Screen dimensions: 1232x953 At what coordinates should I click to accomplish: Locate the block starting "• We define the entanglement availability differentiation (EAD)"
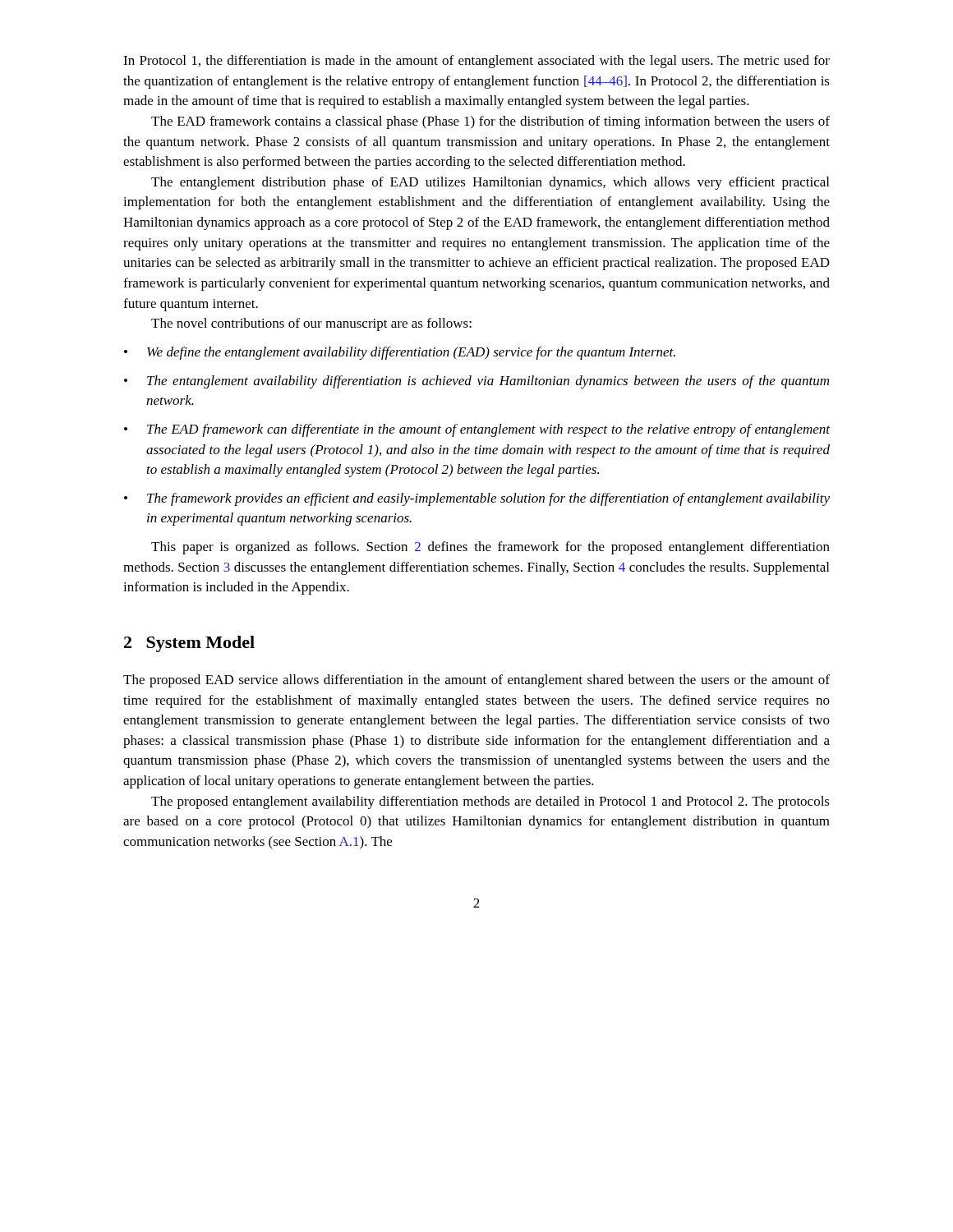476,353
